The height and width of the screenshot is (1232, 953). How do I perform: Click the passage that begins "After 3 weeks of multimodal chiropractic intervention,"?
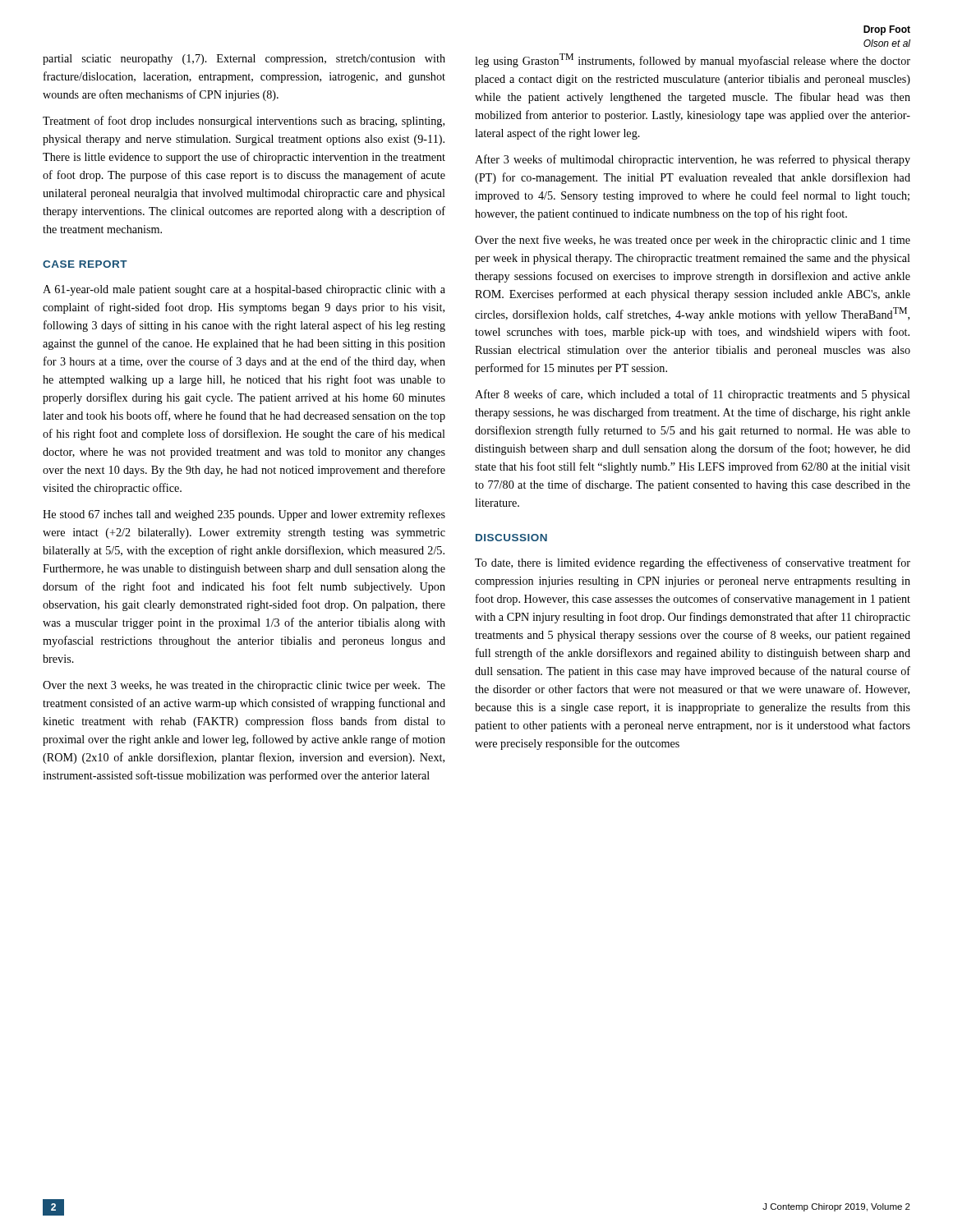point(693,186)
